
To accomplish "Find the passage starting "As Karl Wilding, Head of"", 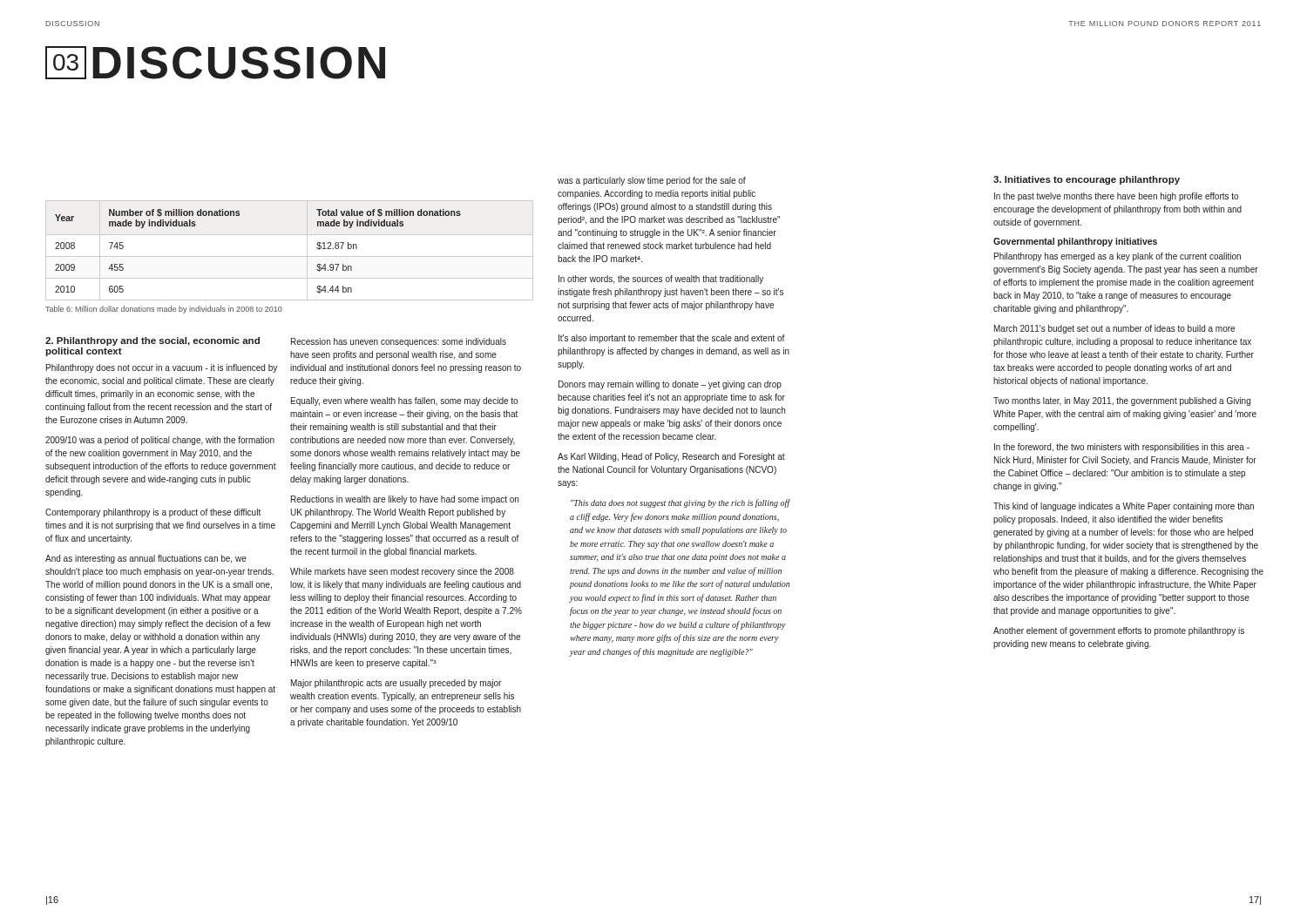I will click(671, 470).
